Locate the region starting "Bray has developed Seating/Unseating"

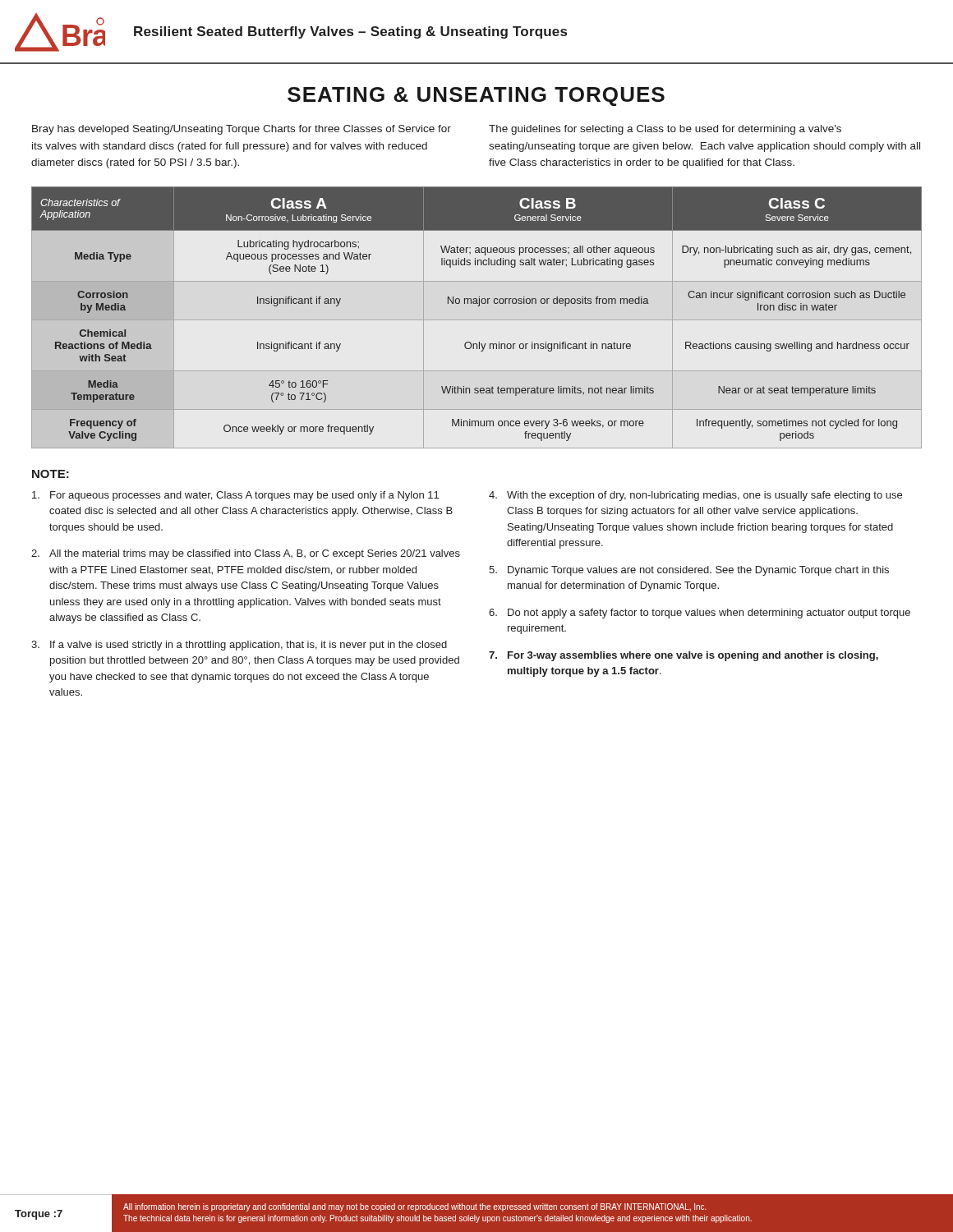[241, 145]
